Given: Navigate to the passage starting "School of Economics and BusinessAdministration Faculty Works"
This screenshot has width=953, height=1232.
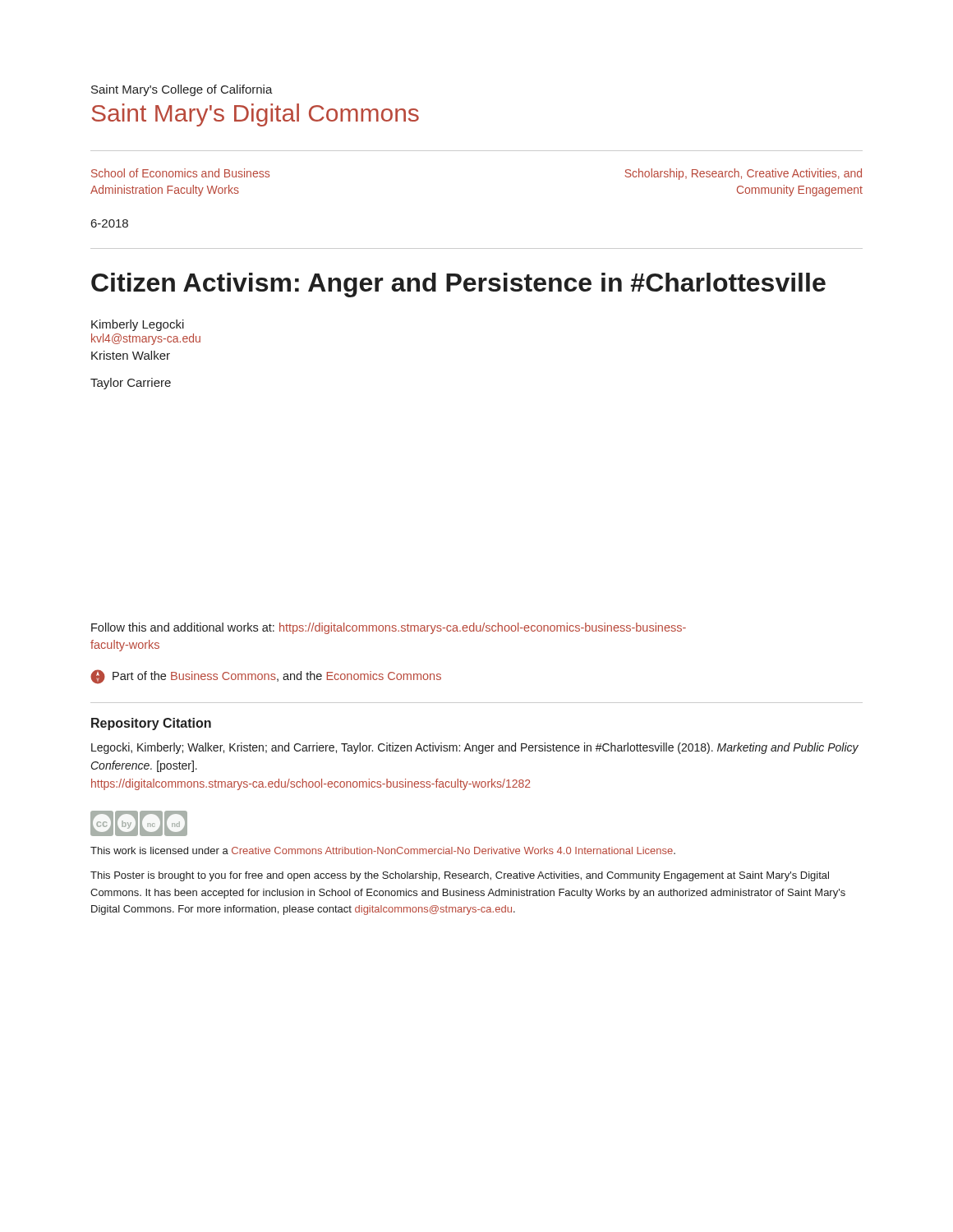Looking at the screenshot, I should tap(180, 181).
